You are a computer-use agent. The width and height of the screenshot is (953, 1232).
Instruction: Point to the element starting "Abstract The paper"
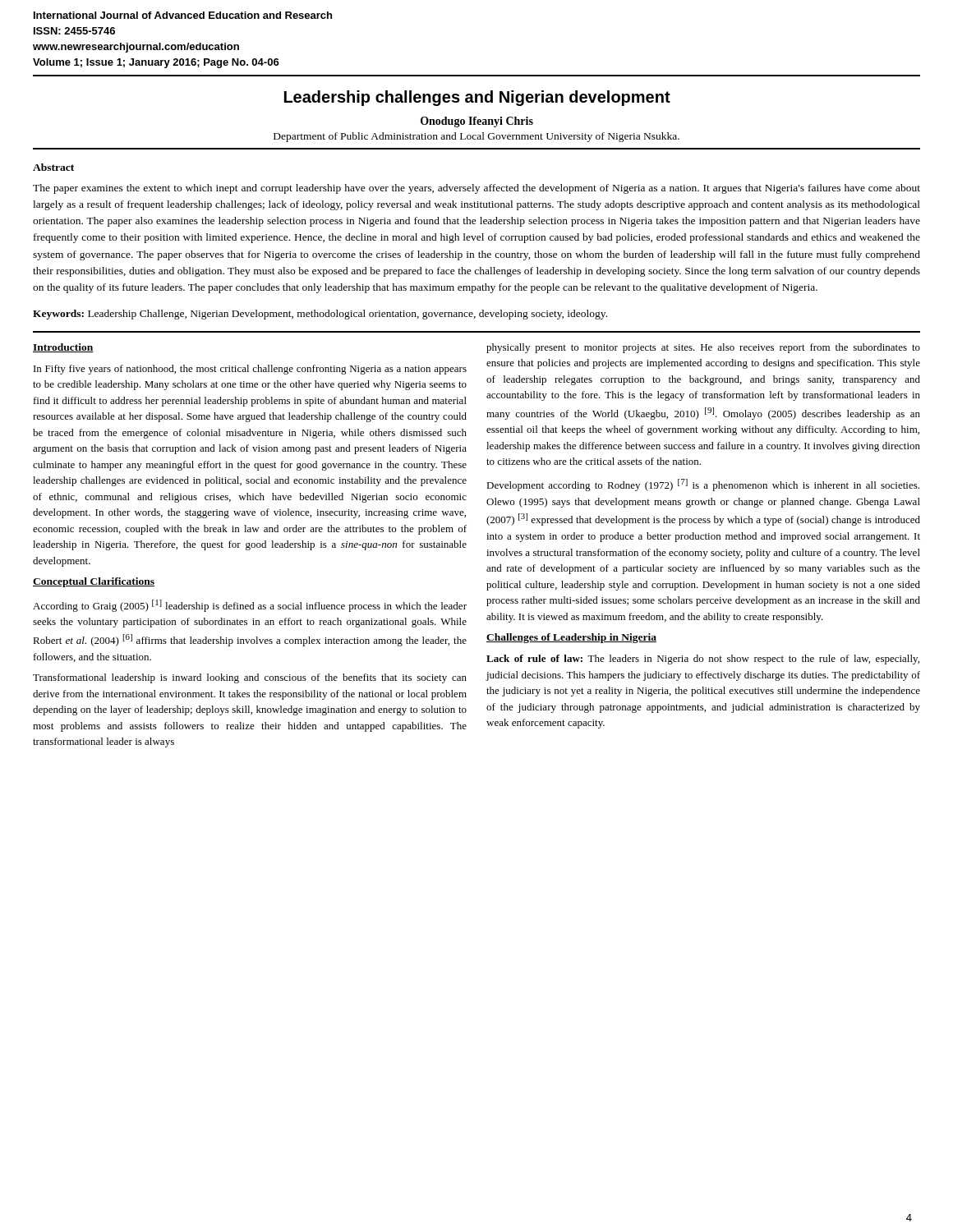coord(476,228)
